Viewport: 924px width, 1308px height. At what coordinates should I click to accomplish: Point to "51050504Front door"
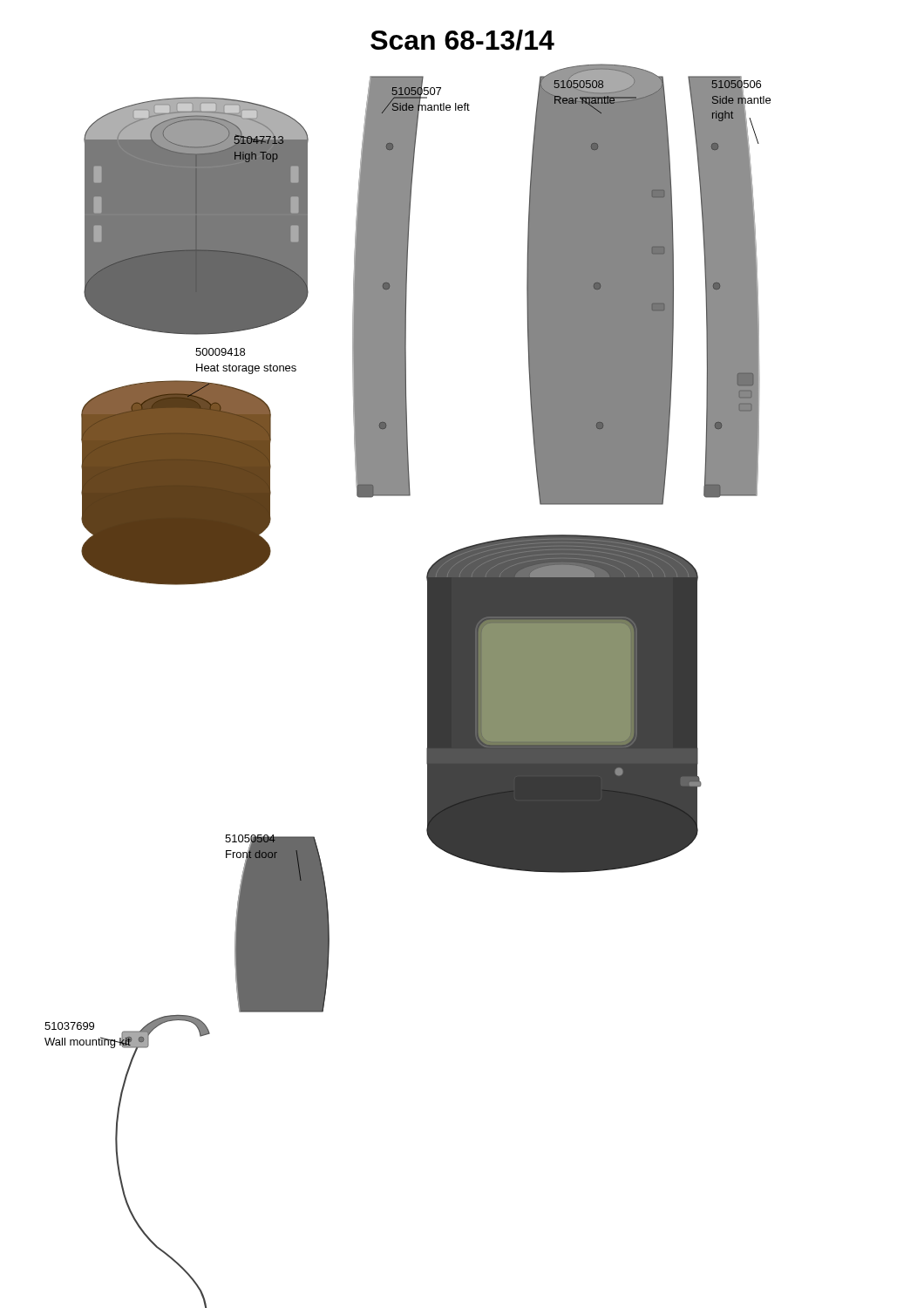pos(251,846)
